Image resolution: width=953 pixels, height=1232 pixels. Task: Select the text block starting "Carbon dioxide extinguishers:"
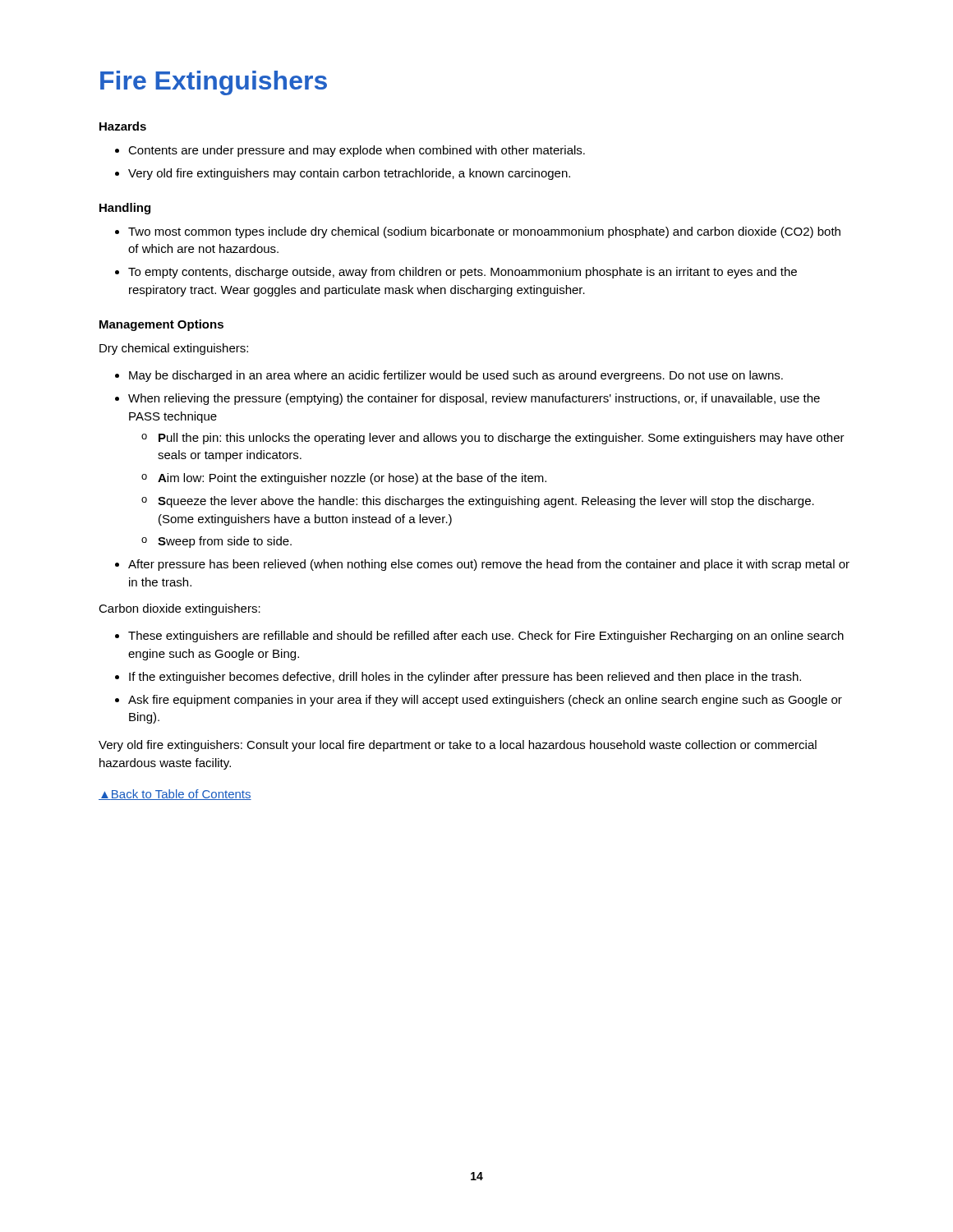pyautogui.click(x=180, y=608)
